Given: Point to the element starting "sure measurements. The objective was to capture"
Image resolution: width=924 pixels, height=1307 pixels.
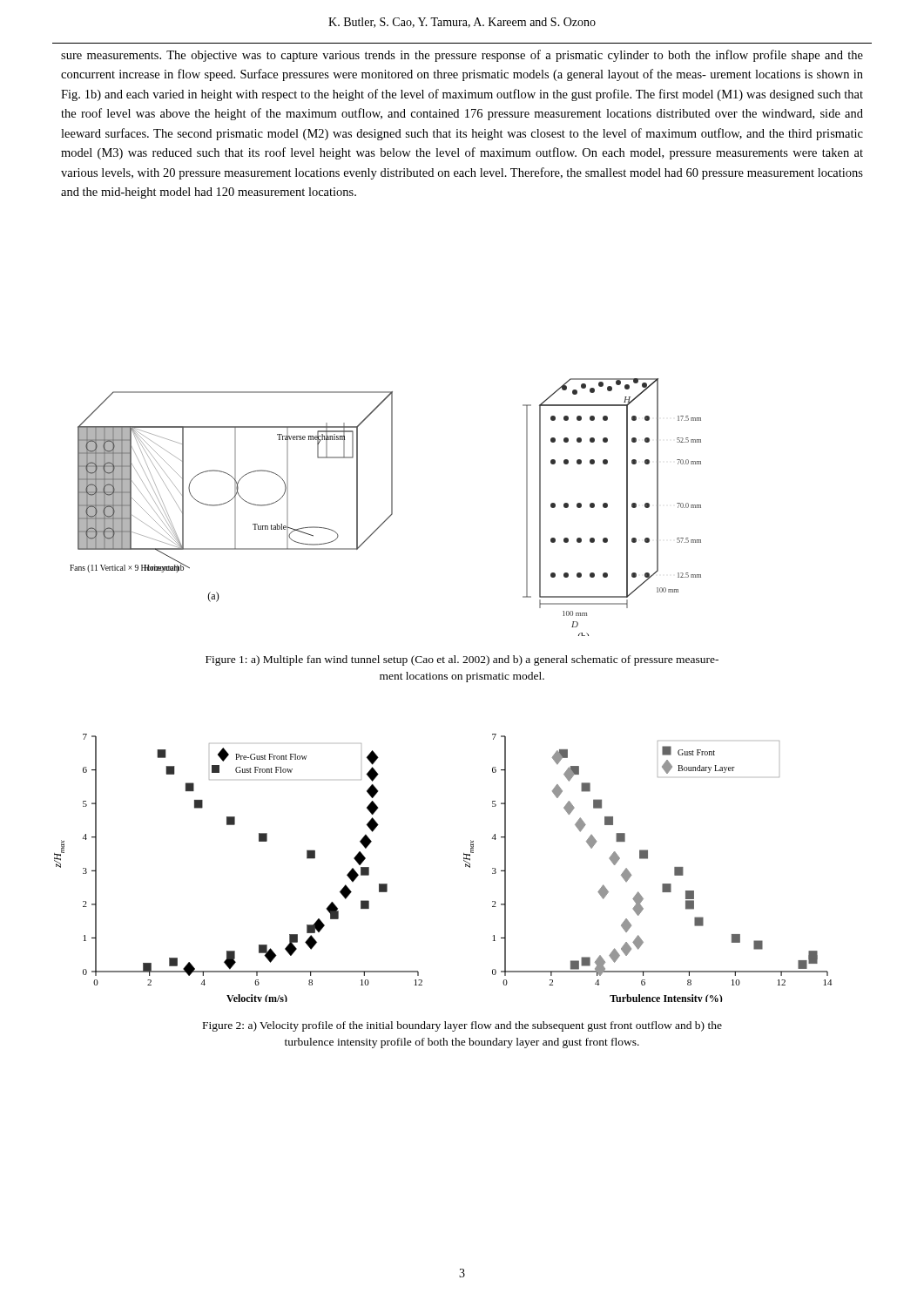Looking at the screenshot, I should [x=462, y=123].
